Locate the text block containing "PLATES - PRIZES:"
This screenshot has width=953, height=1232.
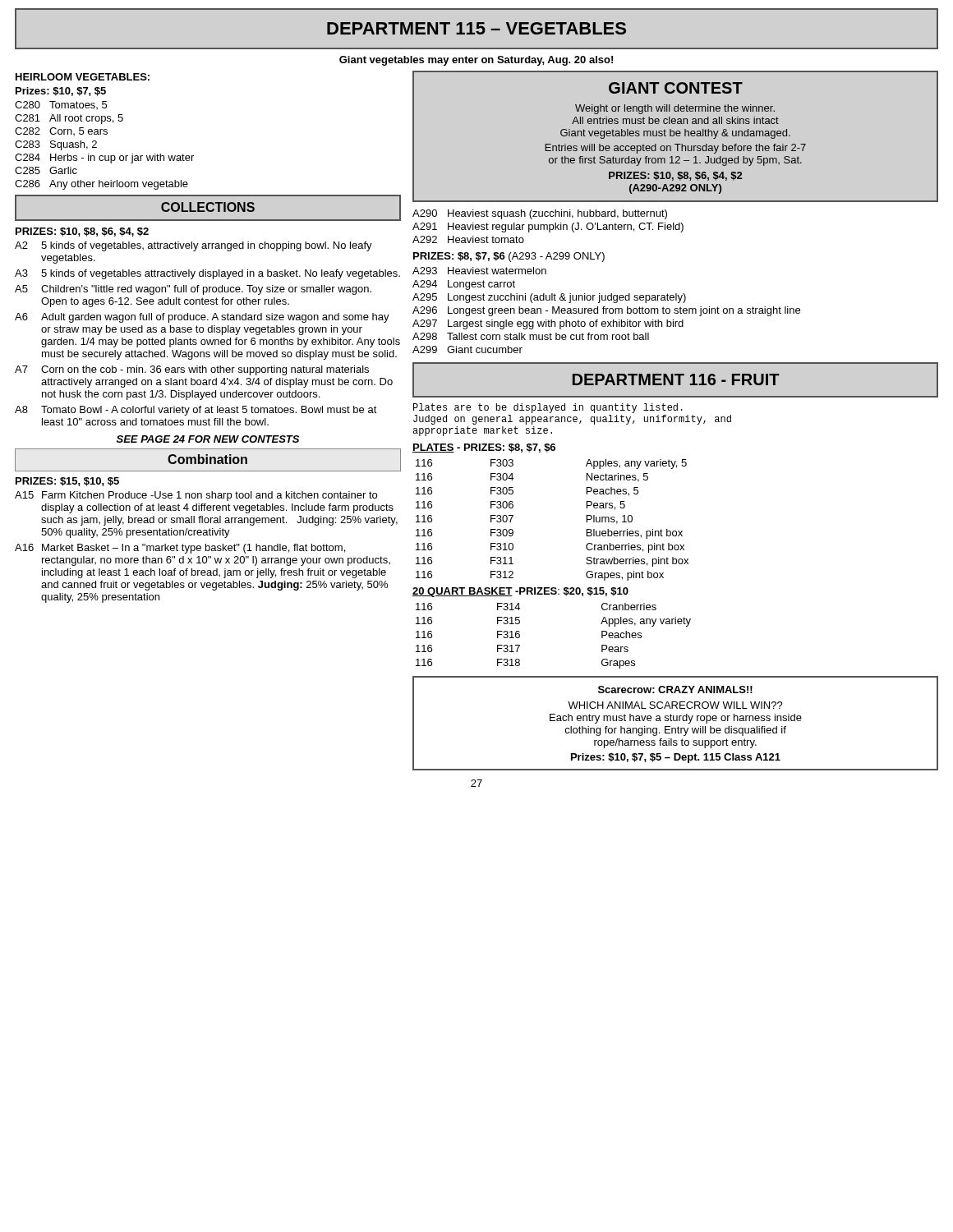pyautogui.click(x=484, y=447)
